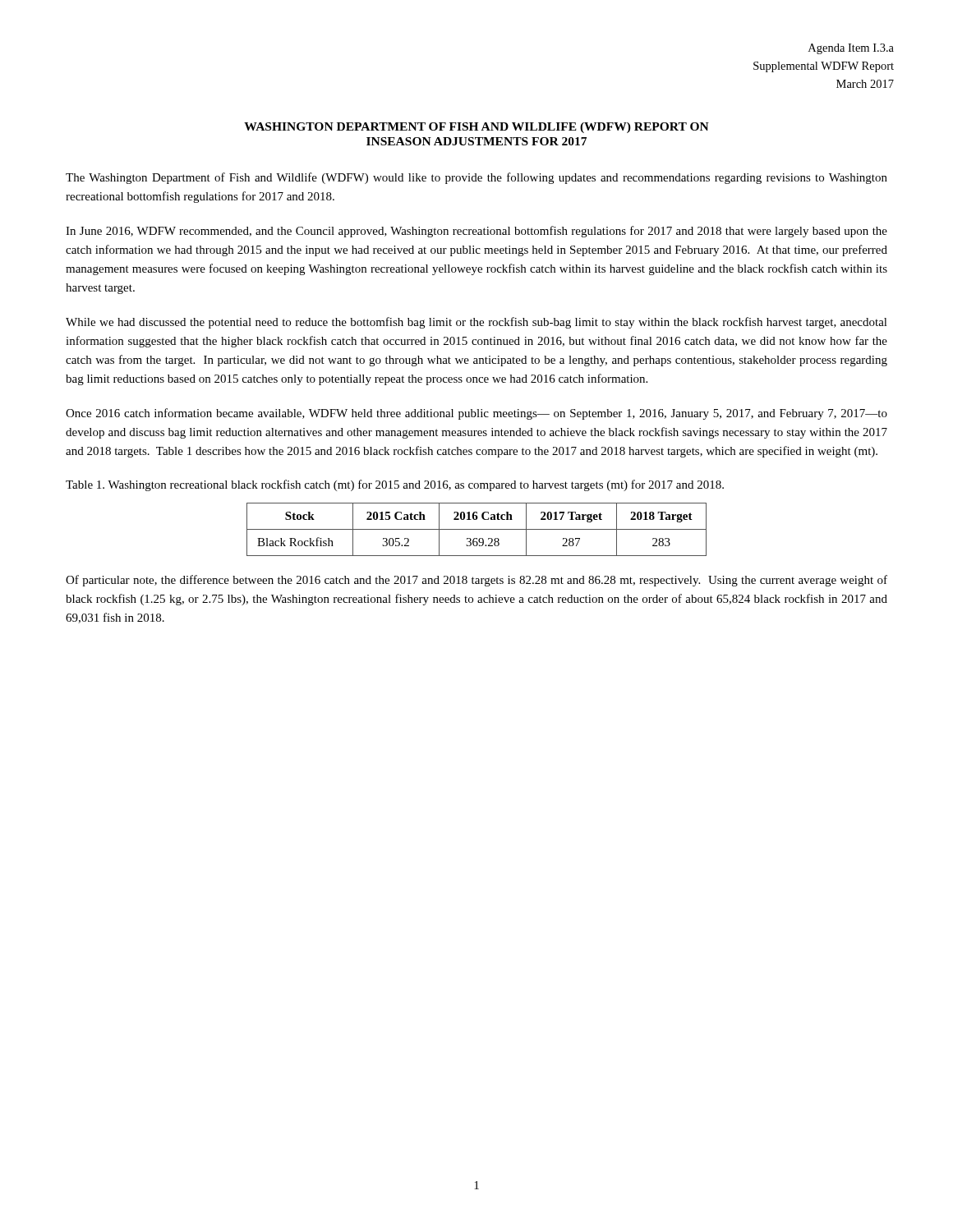Point to the passage starting "Once 2016 catch information became available,"

[x=476, y=432]
